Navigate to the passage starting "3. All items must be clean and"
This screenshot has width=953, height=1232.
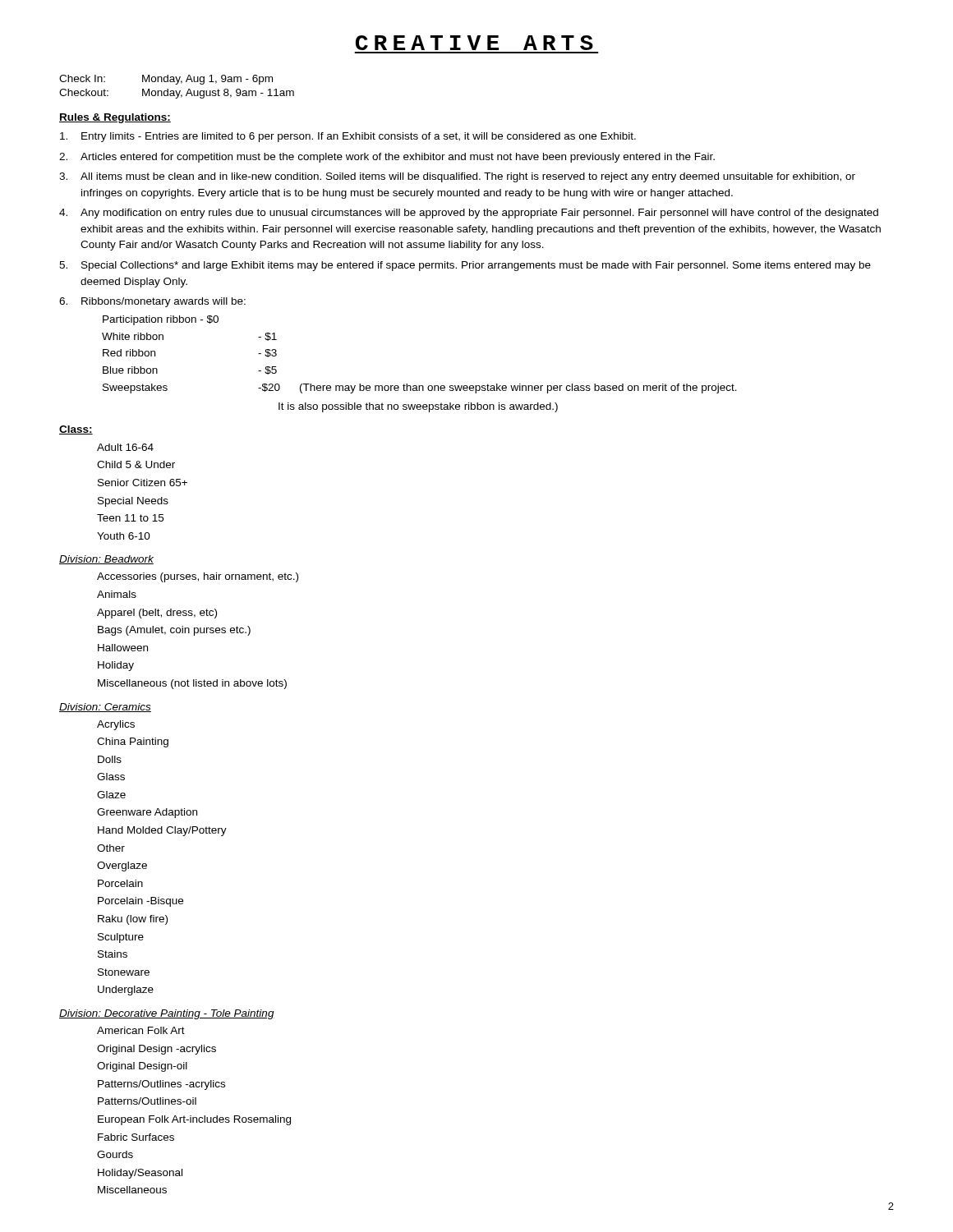(476, 185)
